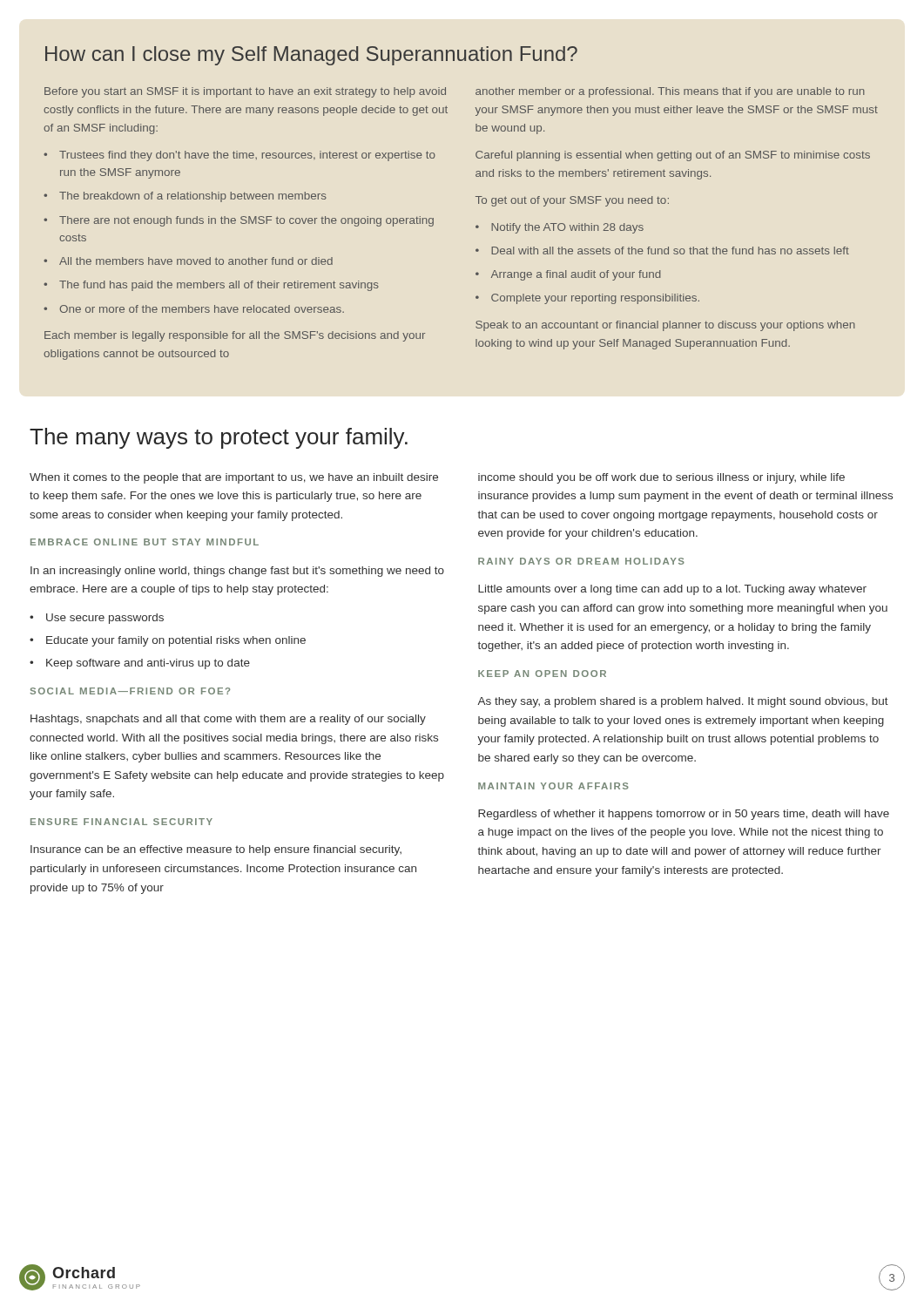Select the text block that says "another member or a professional. This means that"
This screenshot has height=1307, width=924.
(678, 146)
